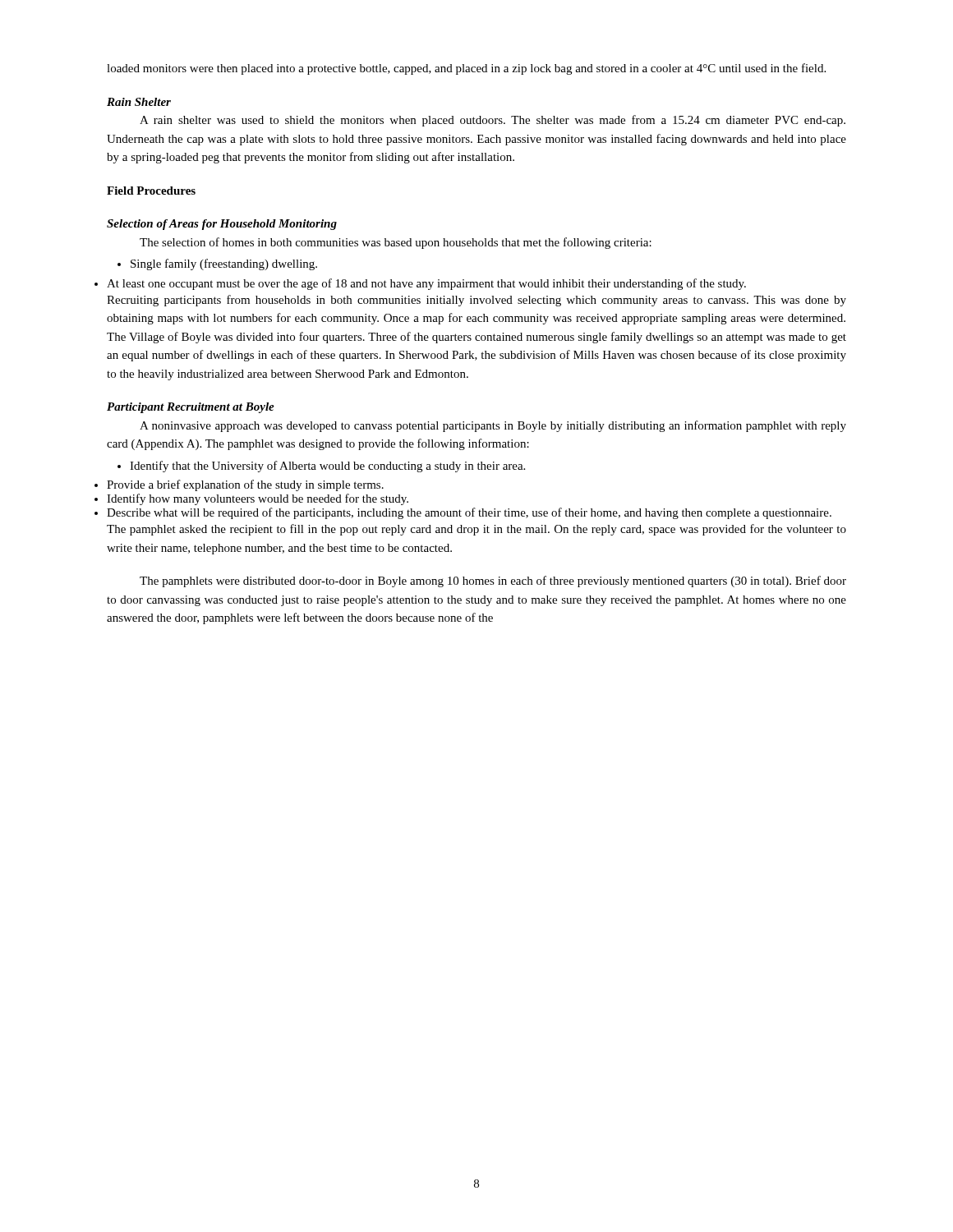Find the text block starting "Rain Shelter"
Screen dimensions: 1232x953
click(139, 102)
